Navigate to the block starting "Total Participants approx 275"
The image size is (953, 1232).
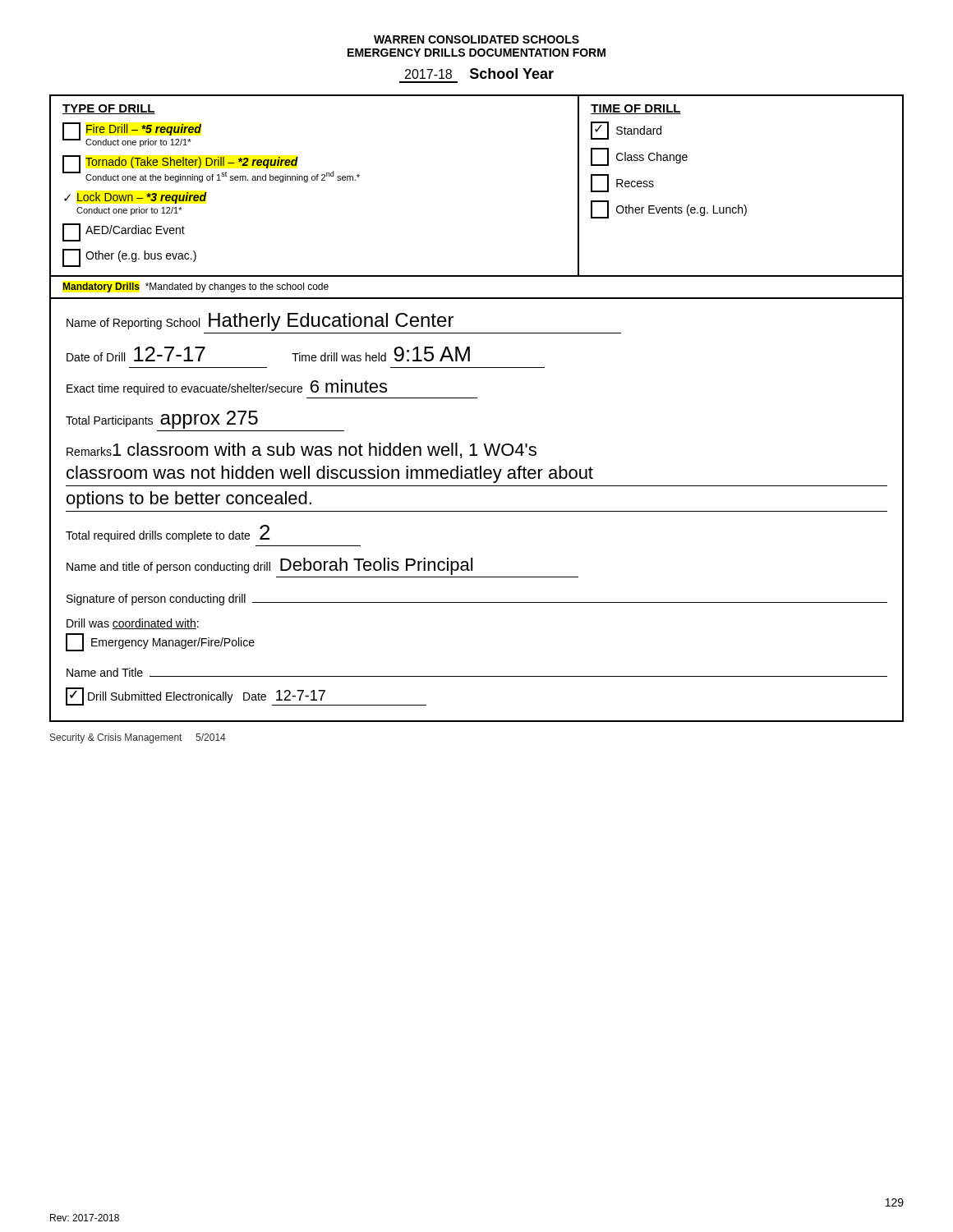pos(205,419)
